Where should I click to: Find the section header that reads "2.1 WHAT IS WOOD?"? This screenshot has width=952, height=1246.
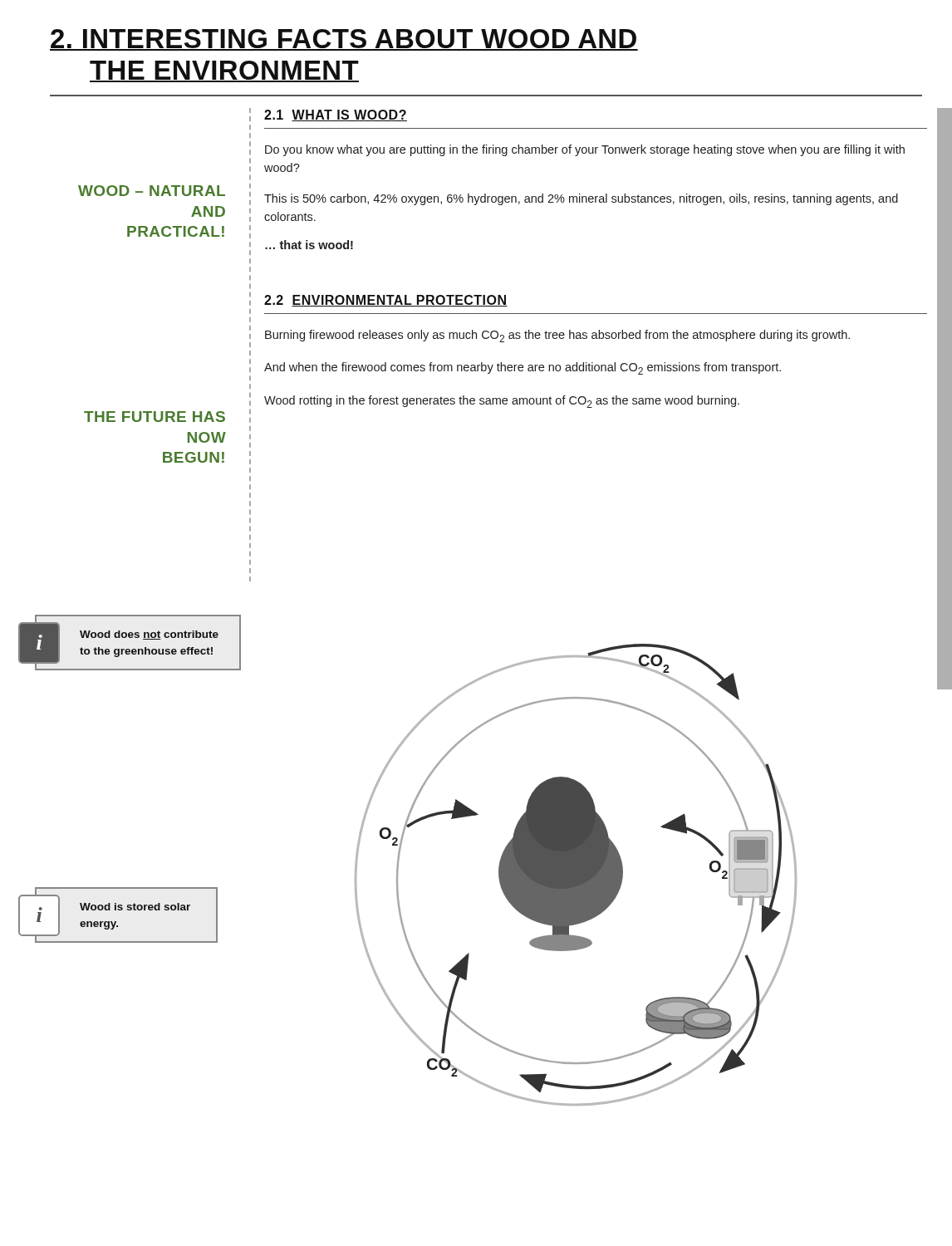[x=336, y=115]
